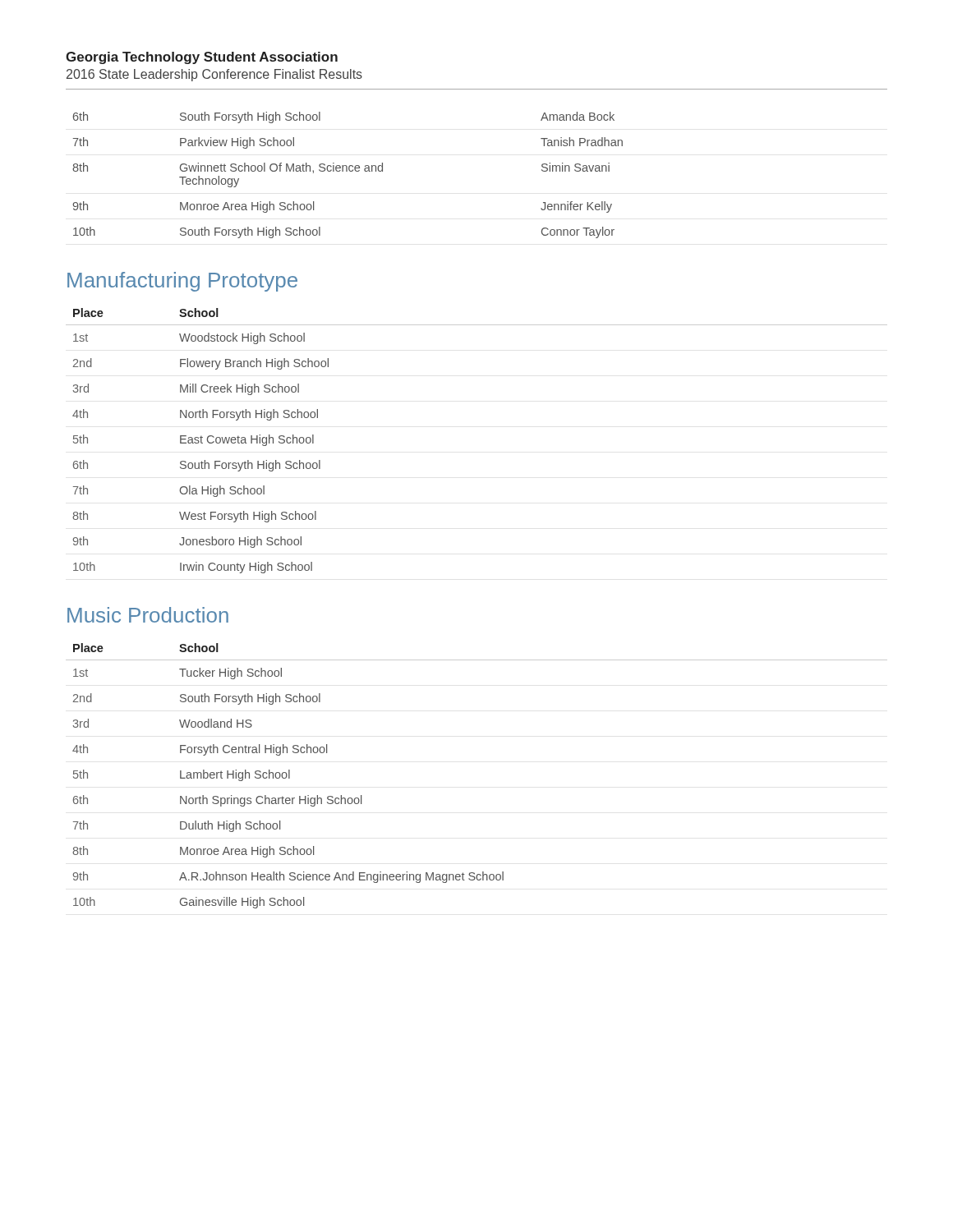This screenshot has height=1232, width=953.
Task: Find the table that mentions "Forsyth Central High"
Action: click(476, 776)
